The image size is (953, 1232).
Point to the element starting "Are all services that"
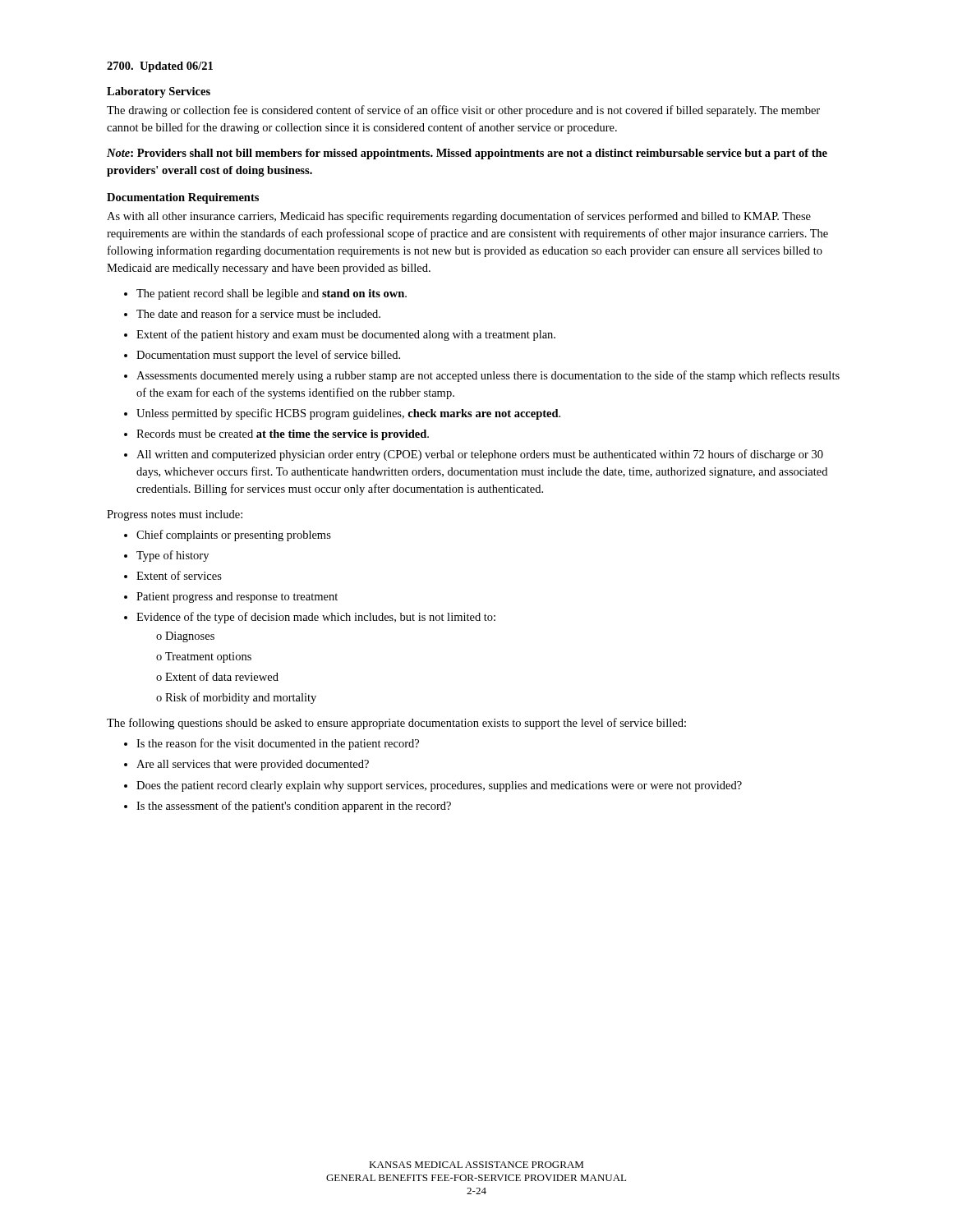point(253,765)
